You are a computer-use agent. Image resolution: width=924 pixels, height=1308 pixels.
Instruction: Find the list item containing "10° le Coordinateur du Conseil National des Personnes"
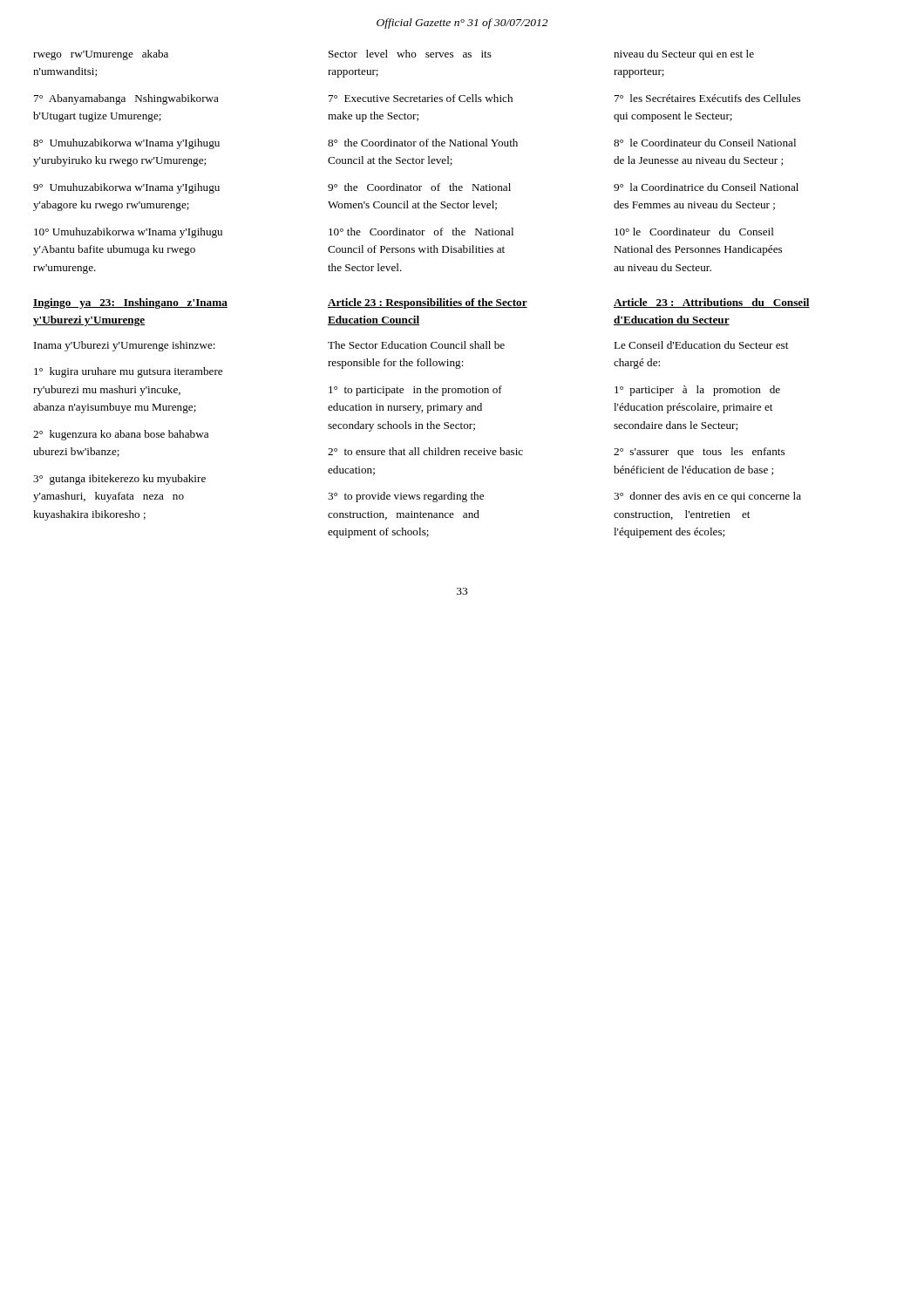[x=698, y=249]
